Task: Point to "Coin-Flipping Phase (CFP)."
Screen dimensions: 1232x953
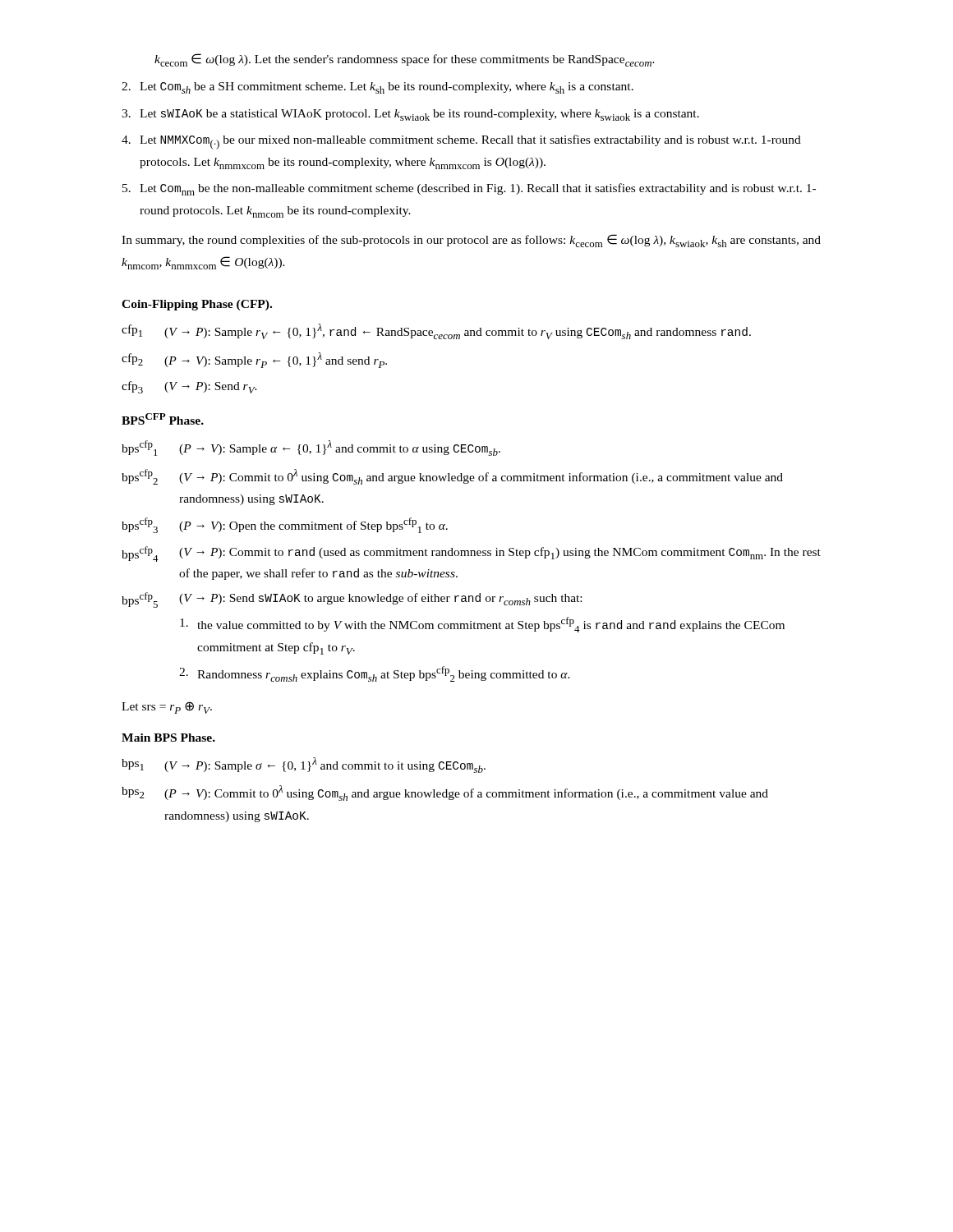Action: [197, 304]
